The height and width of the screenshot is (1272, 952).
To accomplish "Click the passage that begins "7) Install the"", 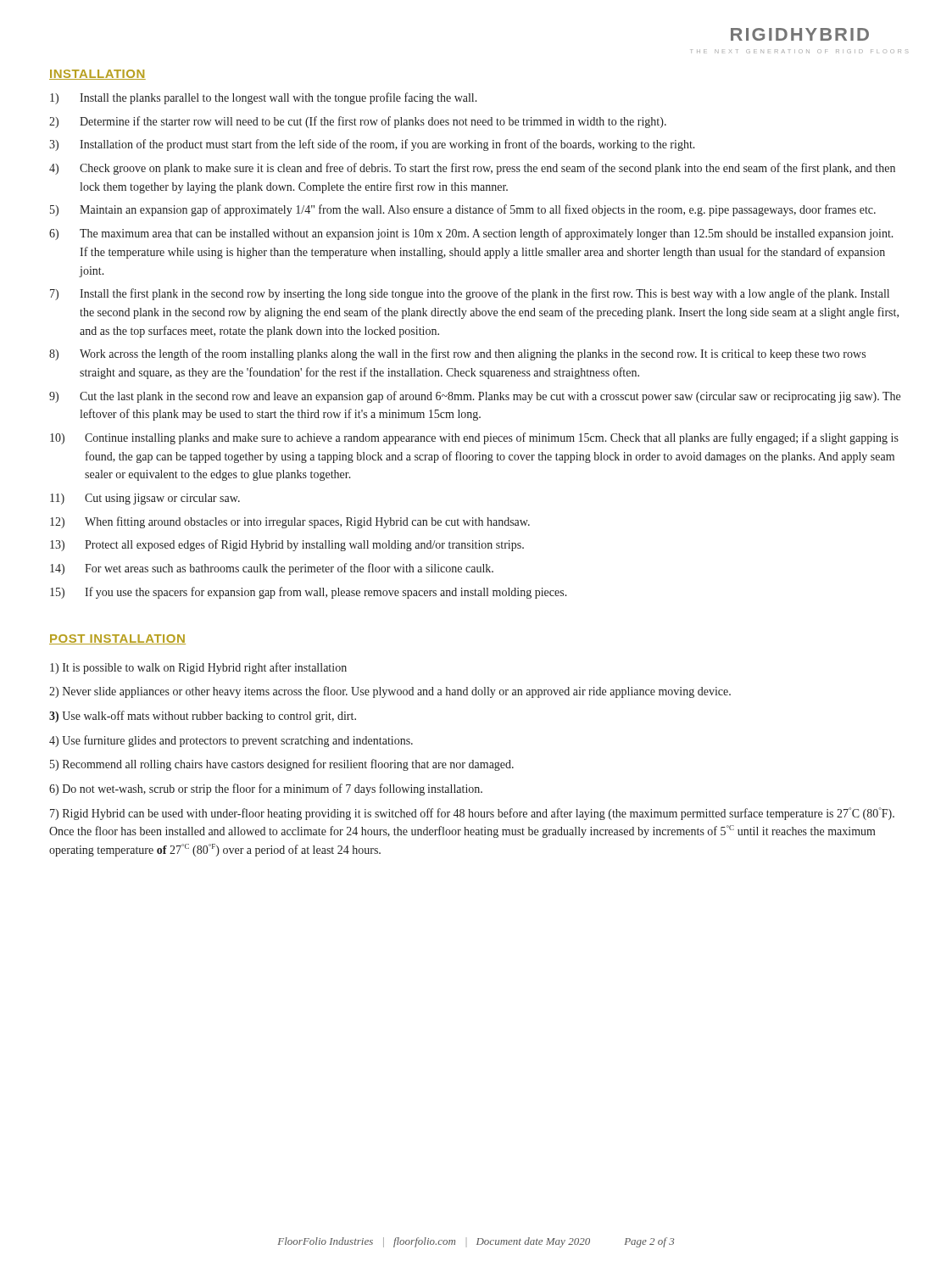I will point(476,313).
